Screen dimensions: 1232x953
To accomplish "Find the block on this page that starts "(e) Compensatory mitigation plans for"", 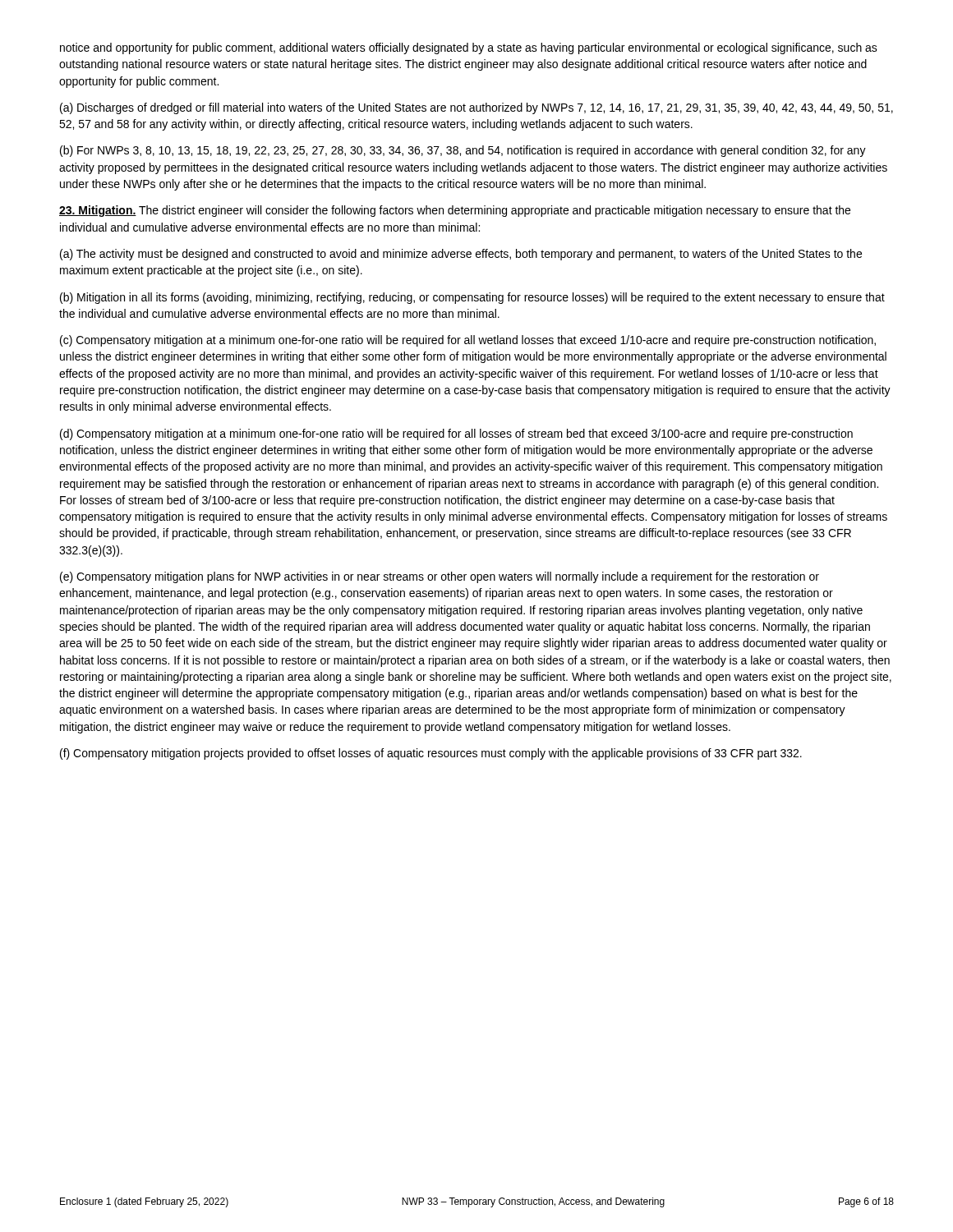I will click(x=476, y=652).
